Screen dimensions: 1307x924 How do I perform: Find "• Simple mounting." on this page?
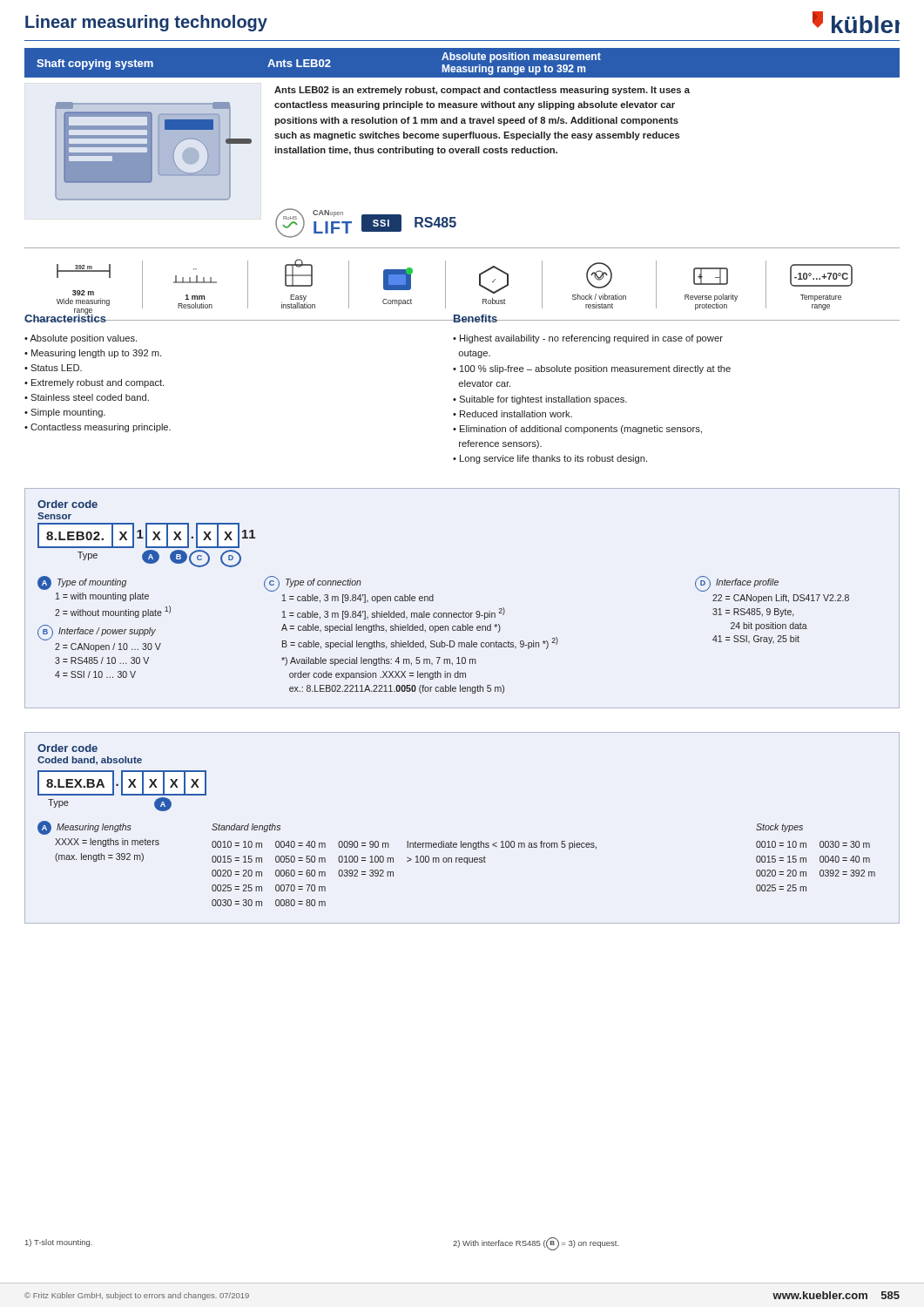pyautogui.click(x=65, y=412)
